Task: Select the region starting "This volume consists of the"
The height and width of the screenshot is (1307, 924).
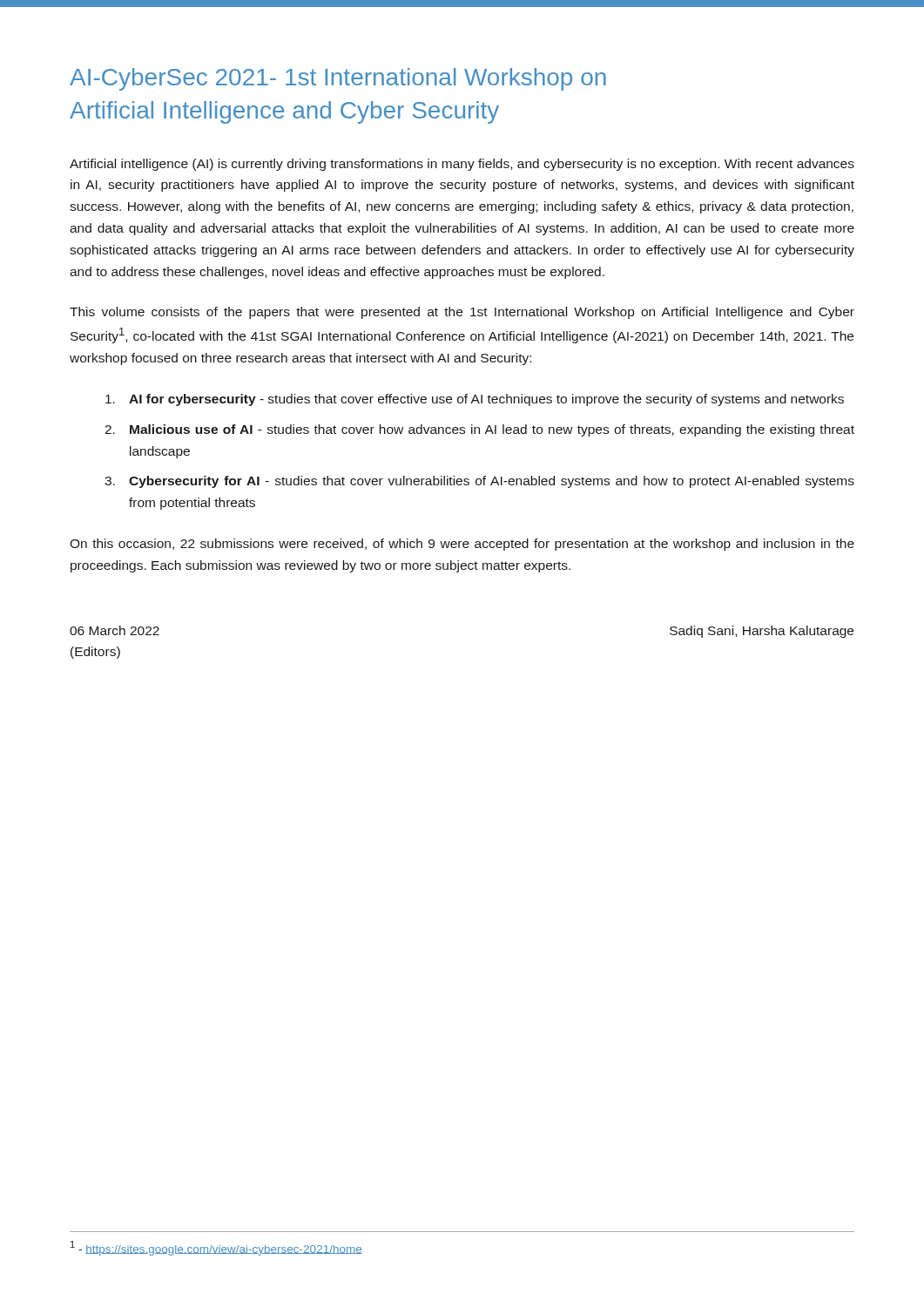Action: pos(462,335)
